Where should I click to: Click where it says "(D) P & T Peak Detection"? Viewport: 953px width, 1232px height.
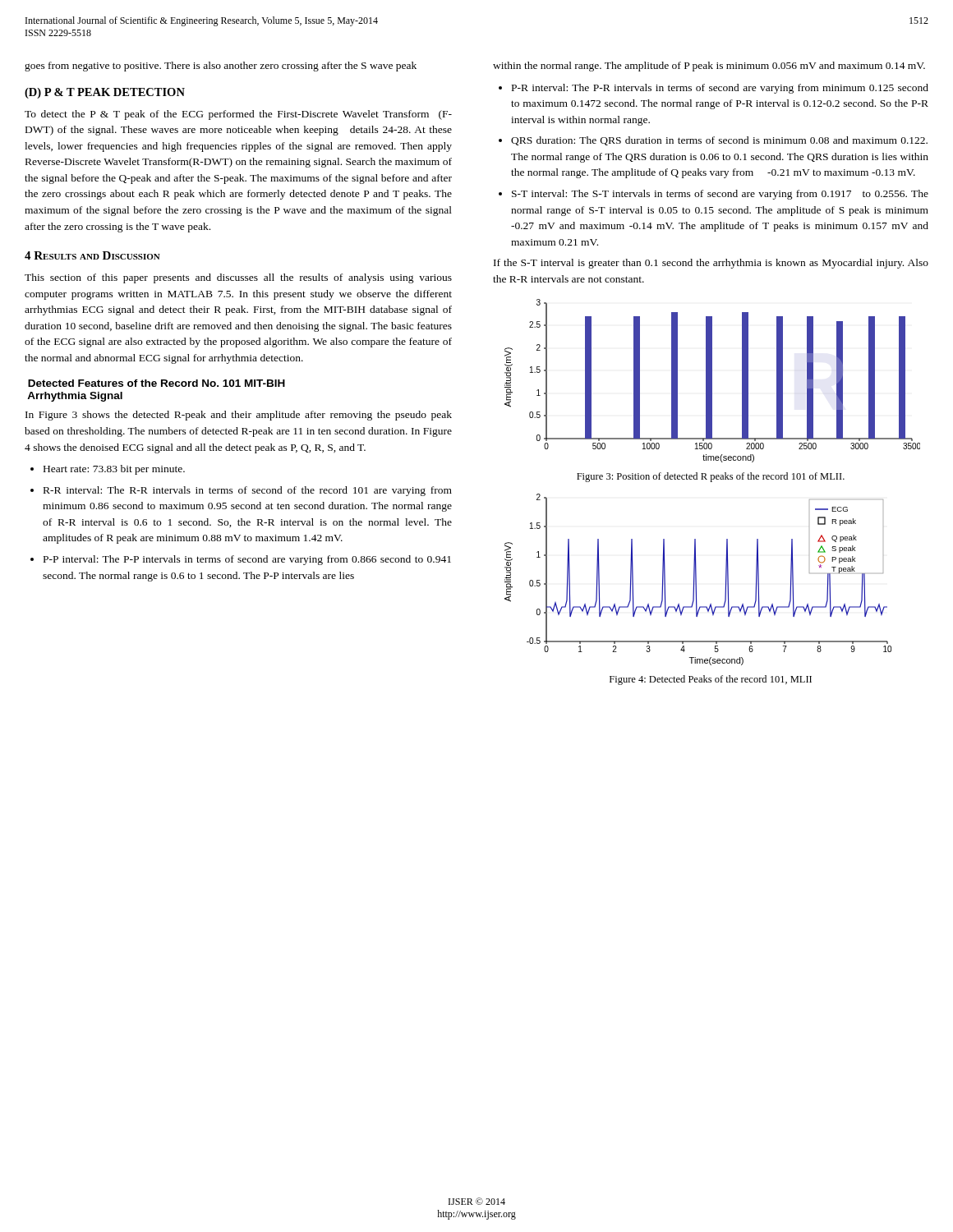click(x=105, y=92)
